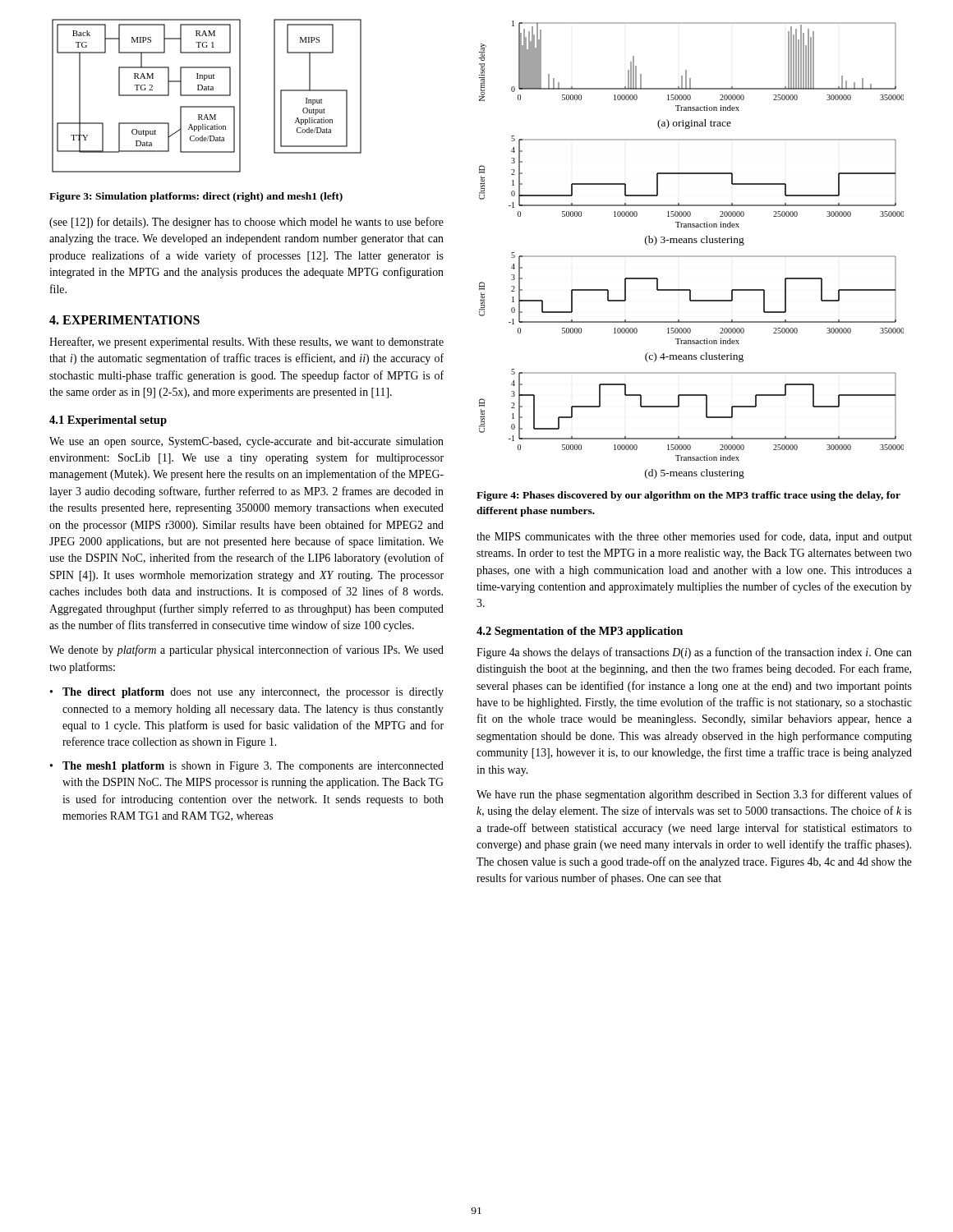
Task: Click on the block starting "Hereafter, we present experimental results."
Action: pos(246,367)
